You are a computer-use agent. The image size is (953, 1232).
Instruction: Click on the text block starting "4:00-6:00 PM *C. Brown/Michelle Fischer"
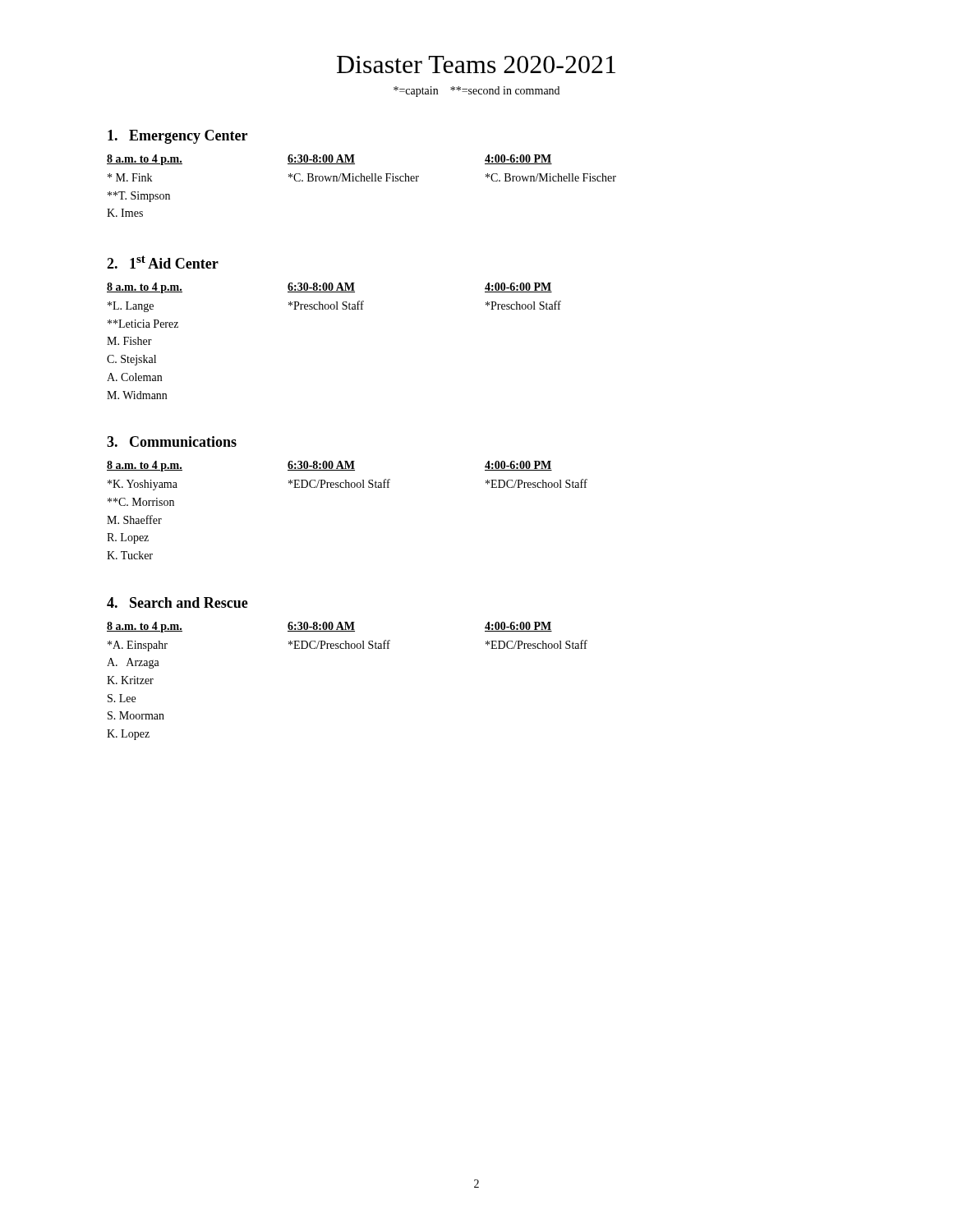(518, 159)
